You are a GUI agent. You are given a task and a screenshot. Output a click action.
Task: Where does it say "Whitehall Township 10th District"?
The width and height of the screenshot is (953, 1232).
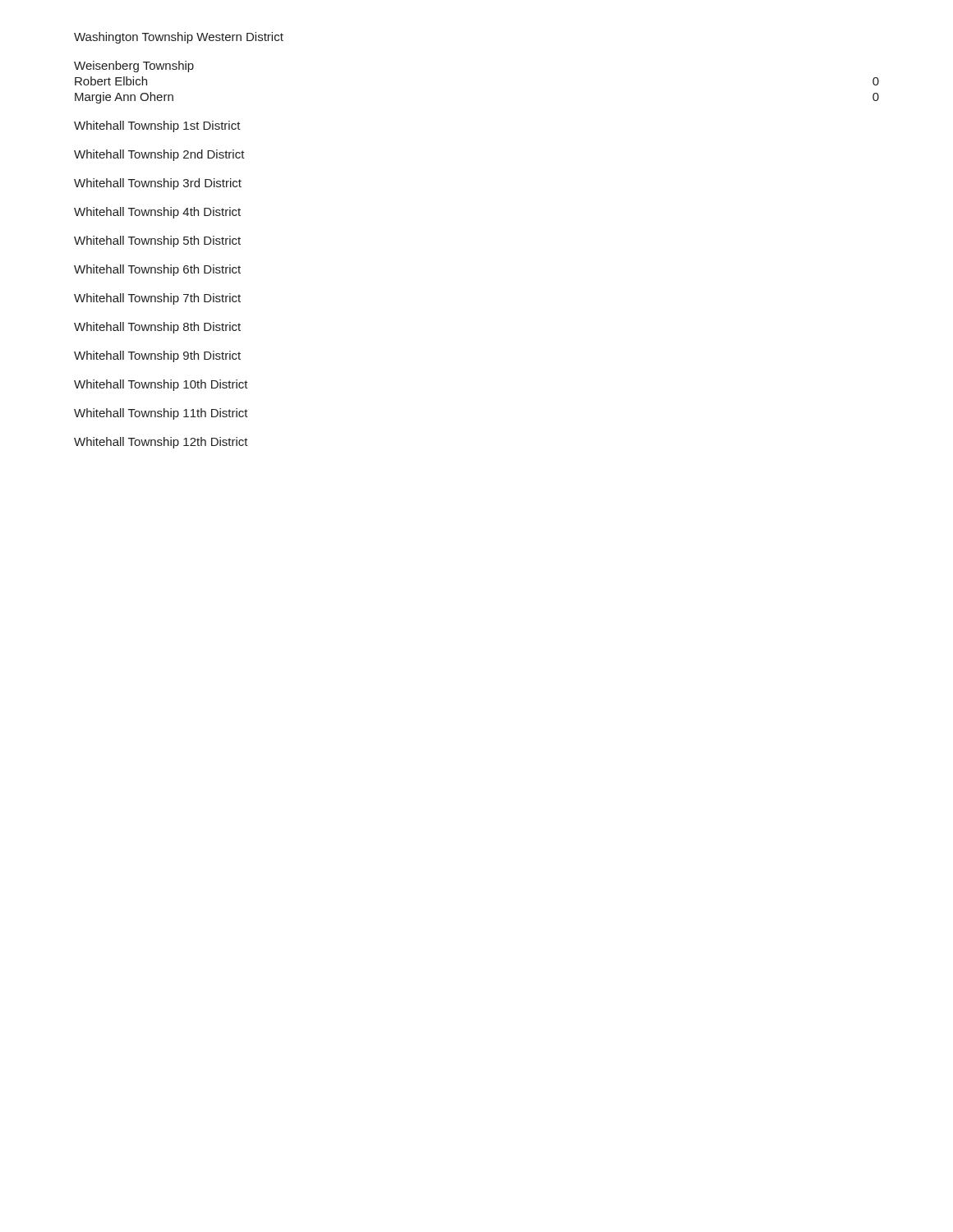[161, 384]
